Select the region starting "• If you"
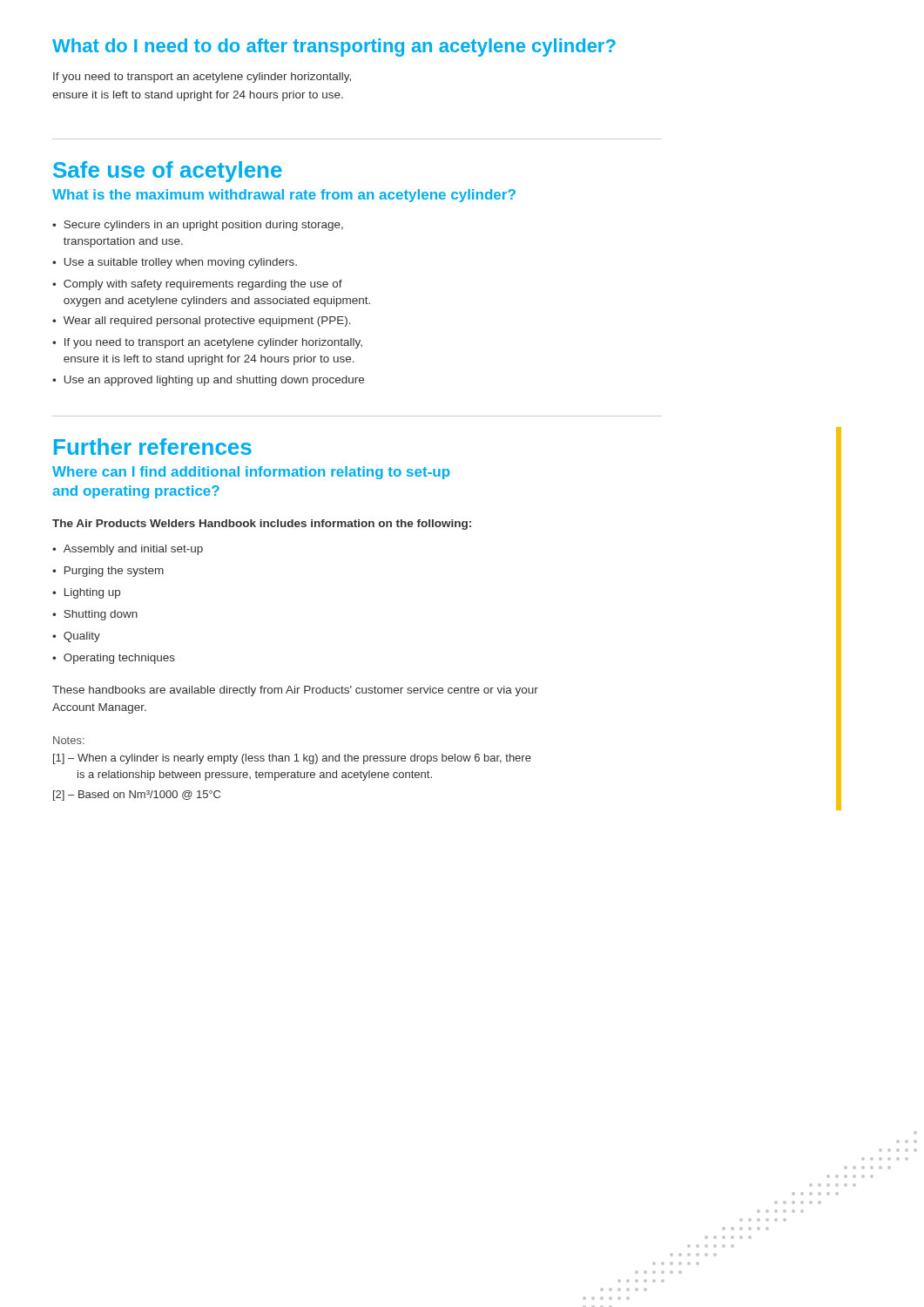Screen dimensions: 1307x924 (366, 351)
